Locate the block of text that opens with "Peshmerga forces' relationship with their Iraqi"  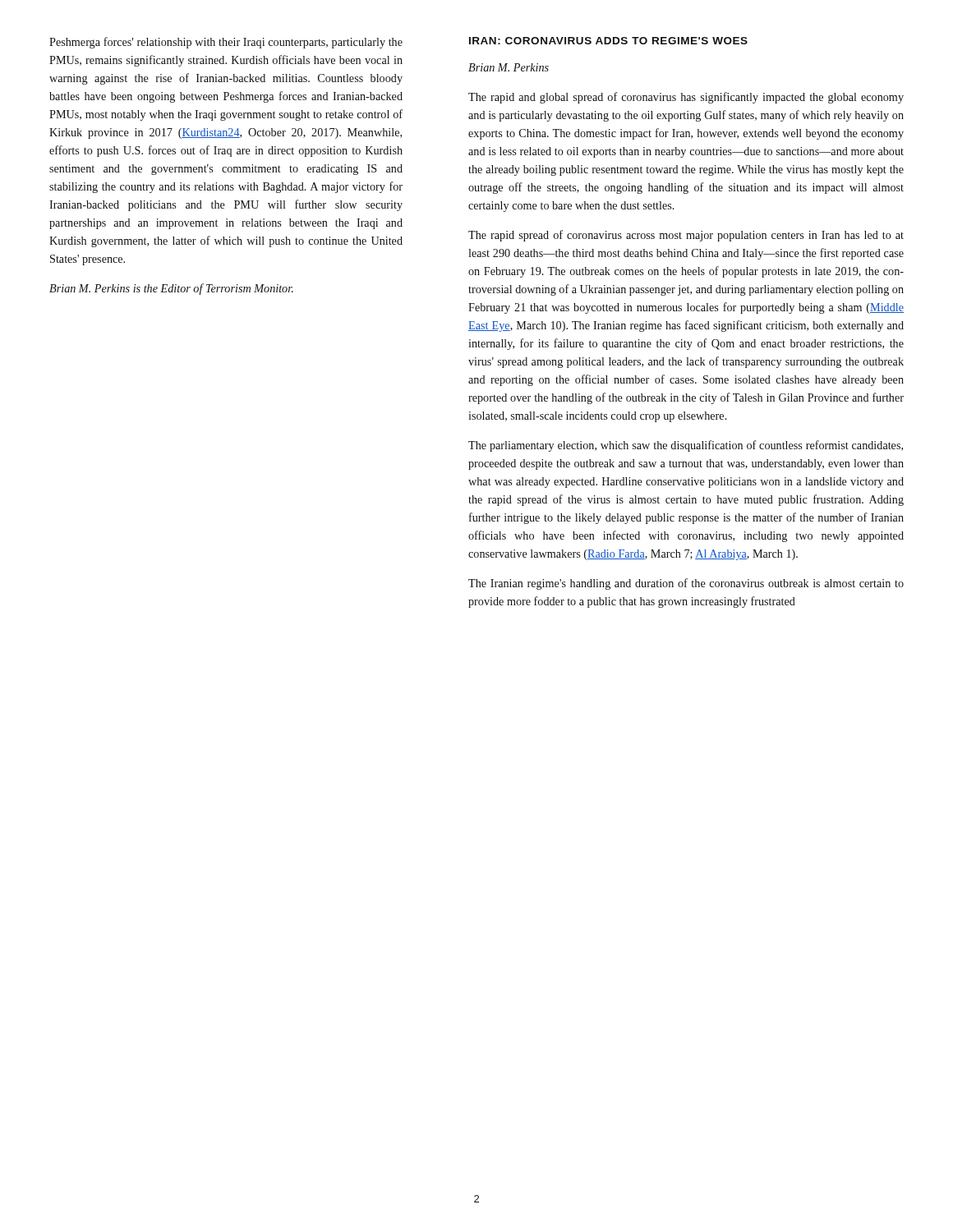pyautogui.click(x=226, y=150)
